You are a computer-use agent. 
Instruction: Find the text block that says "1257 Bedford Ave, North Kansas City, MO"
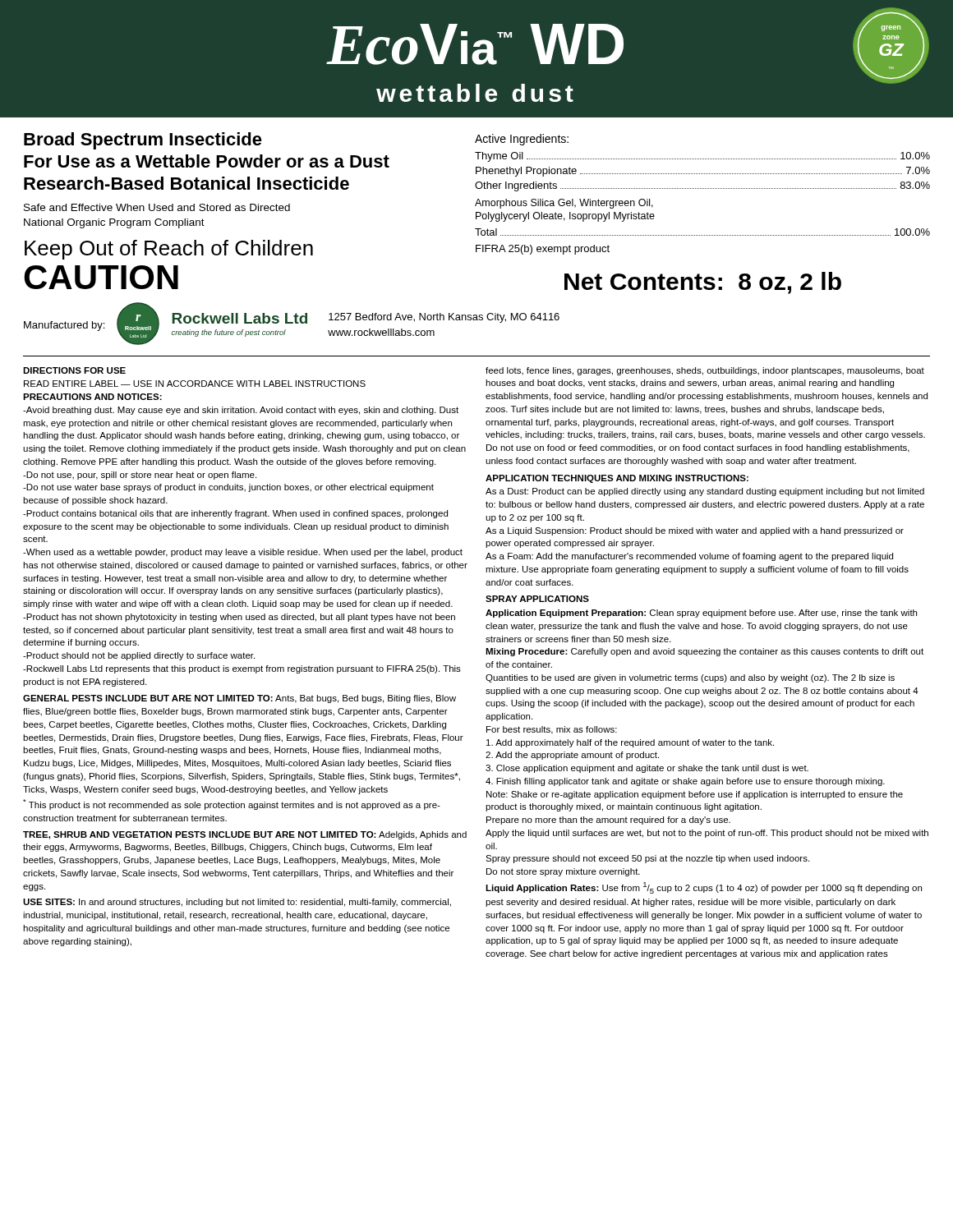pyautogui.click(x=444, y=324)
